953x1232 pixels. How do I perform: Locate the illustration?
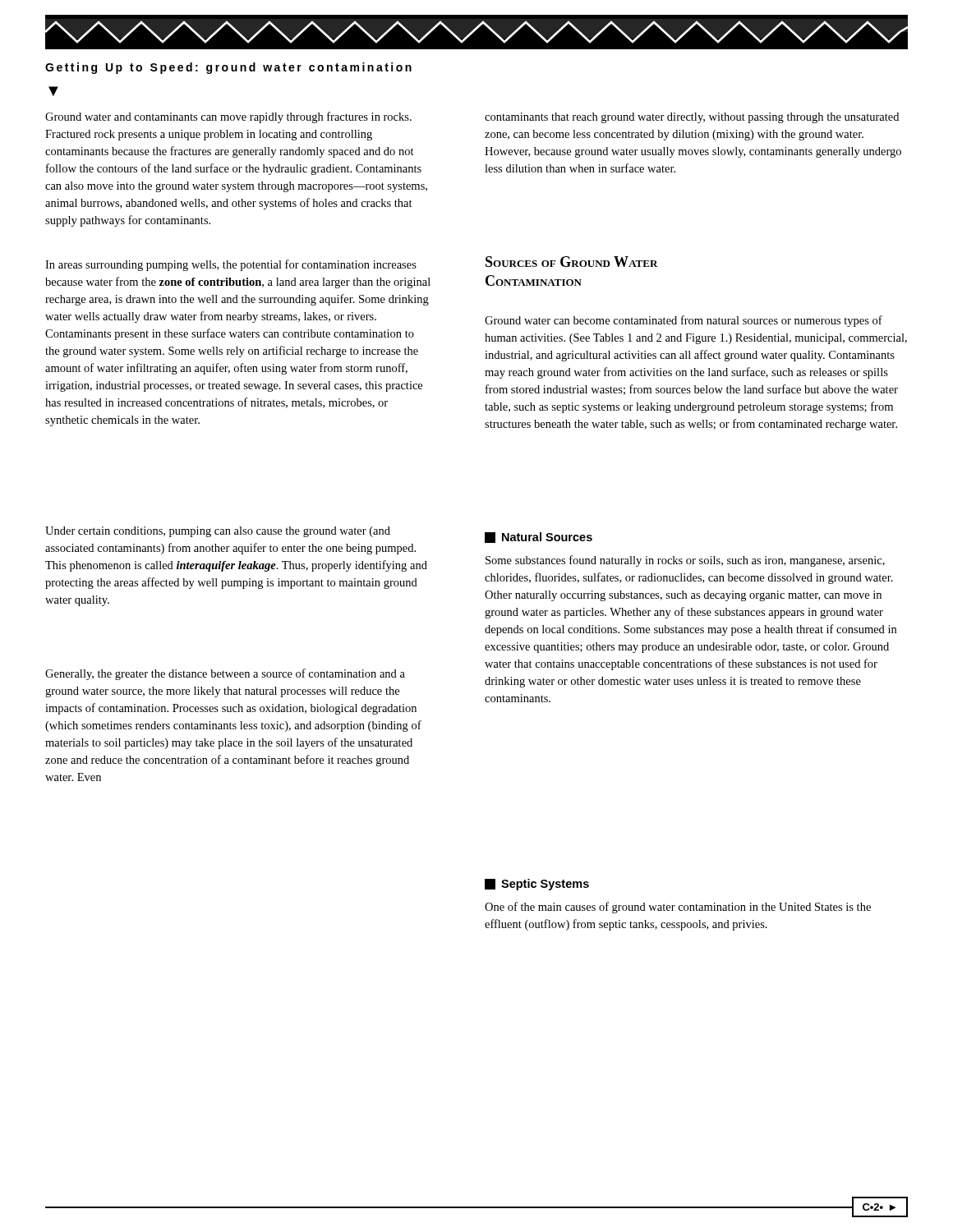[x=476, y=32]
